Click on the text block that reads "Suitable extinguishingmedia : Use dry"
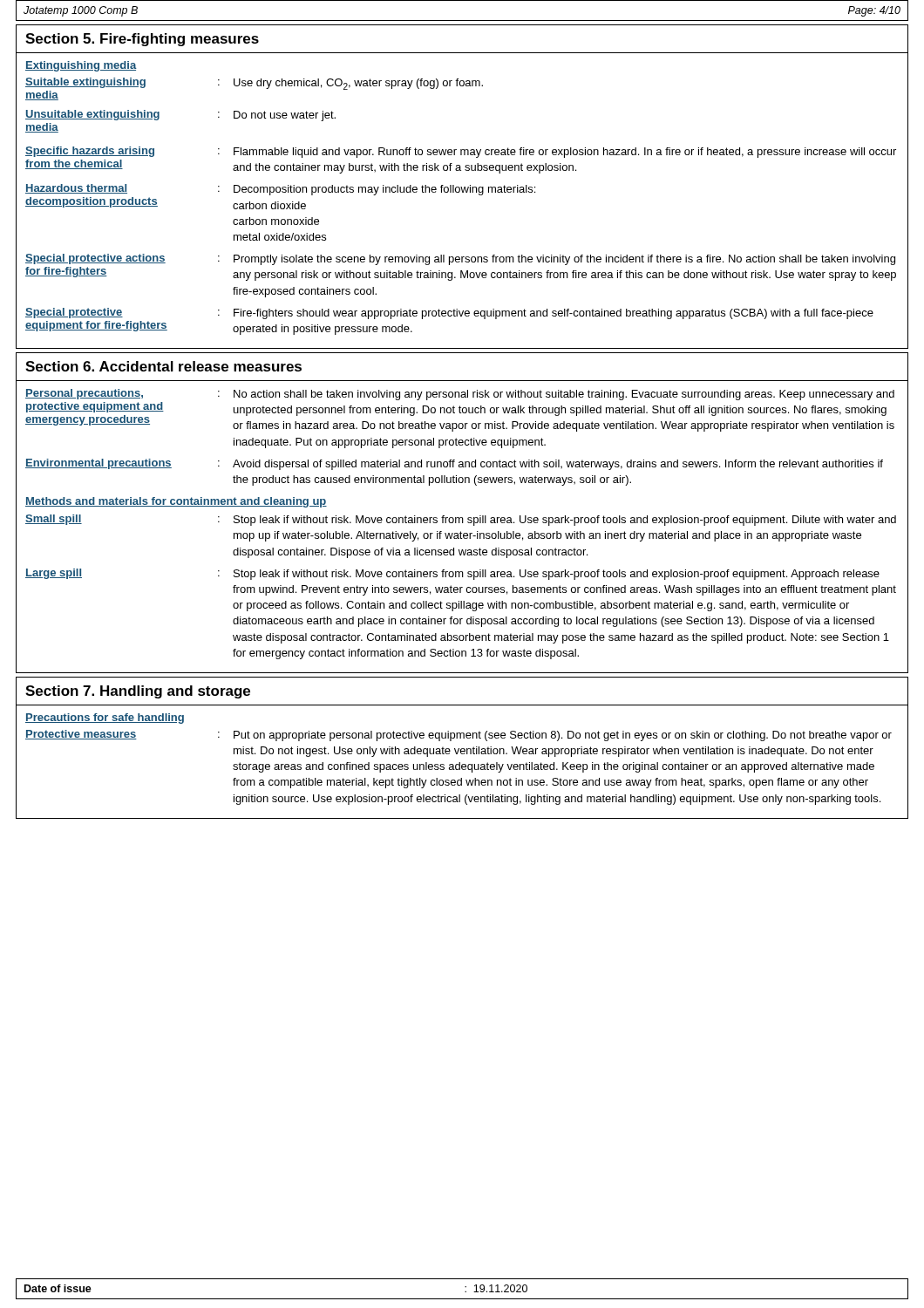This screenshot has height=1308, width=924. (x=462, y=88)
